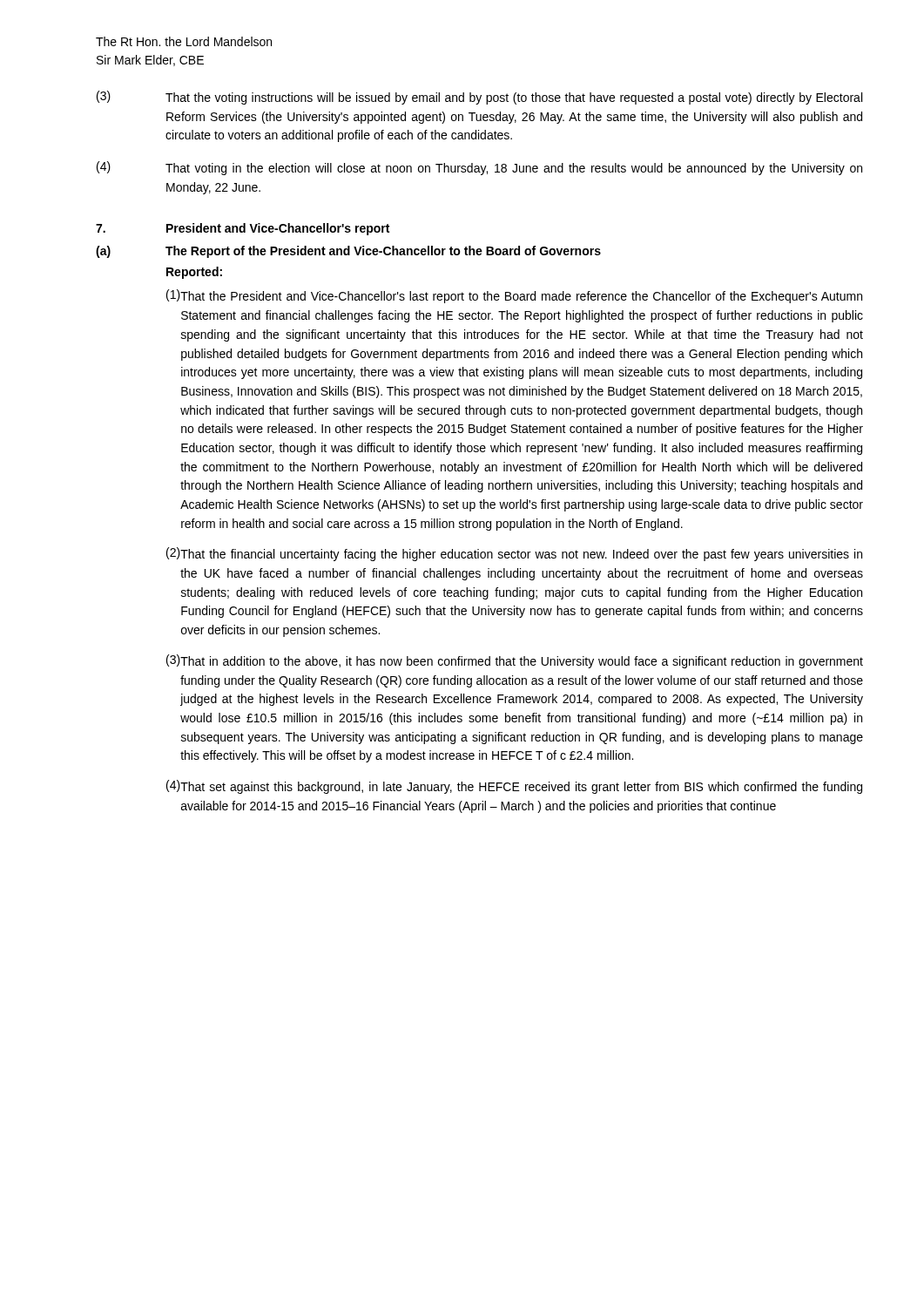
Task: Find the element starting "The Rt Hon. the"
Action: pos(184,51)
